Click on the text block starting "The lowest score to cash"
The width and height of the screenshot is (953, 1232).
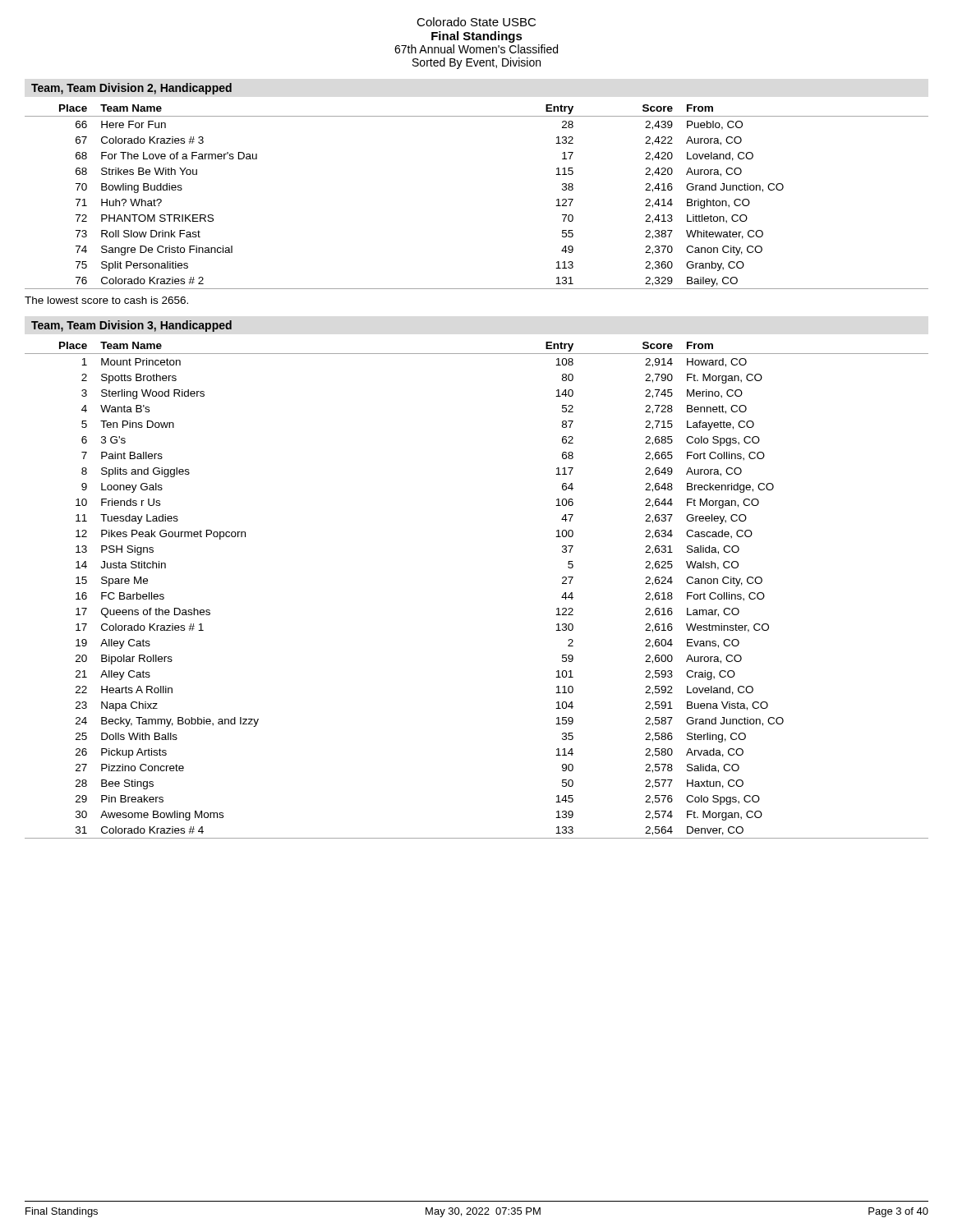pos(107,300)
